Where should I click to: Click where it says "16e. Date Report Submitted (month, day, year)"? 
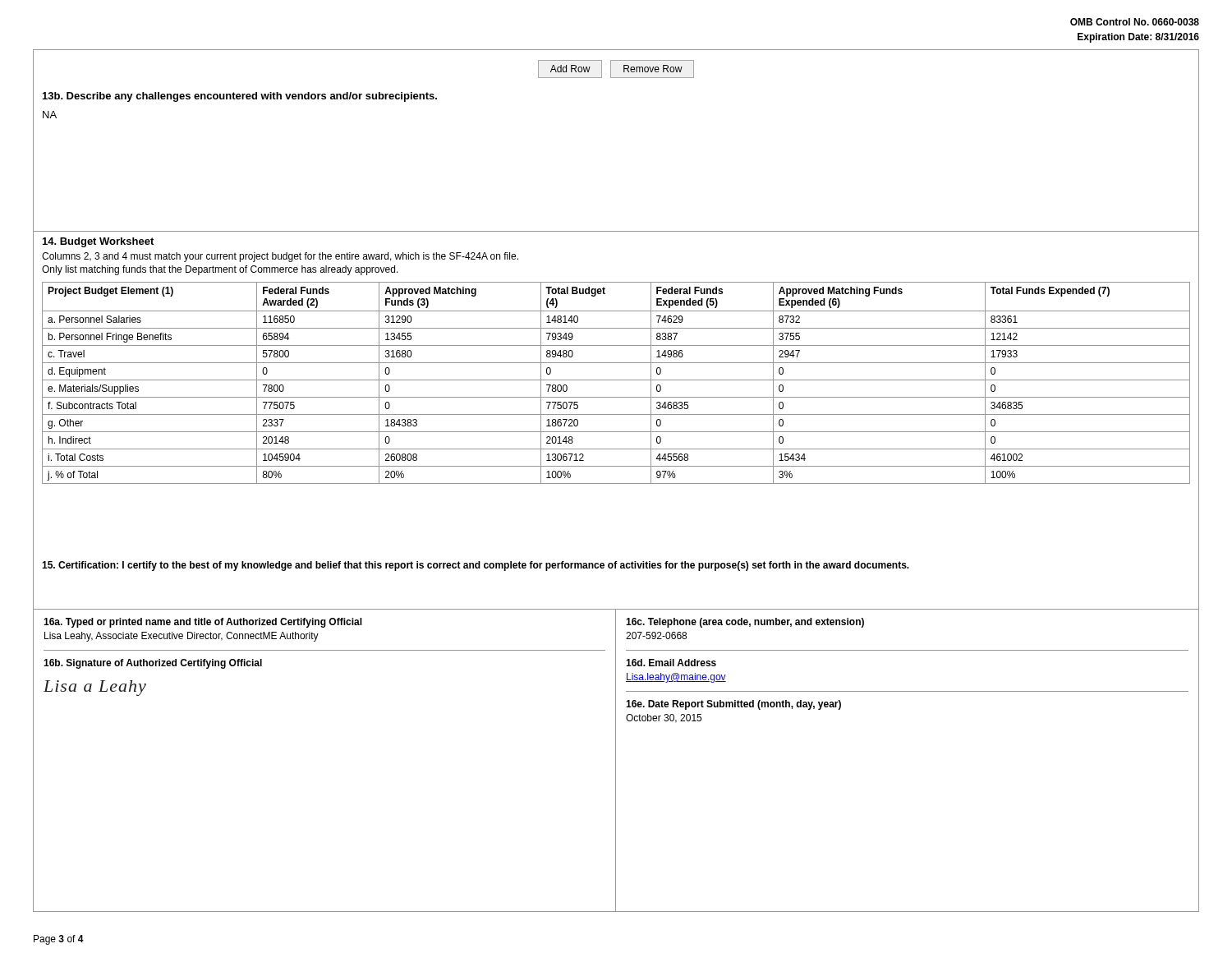pos(734,704)
